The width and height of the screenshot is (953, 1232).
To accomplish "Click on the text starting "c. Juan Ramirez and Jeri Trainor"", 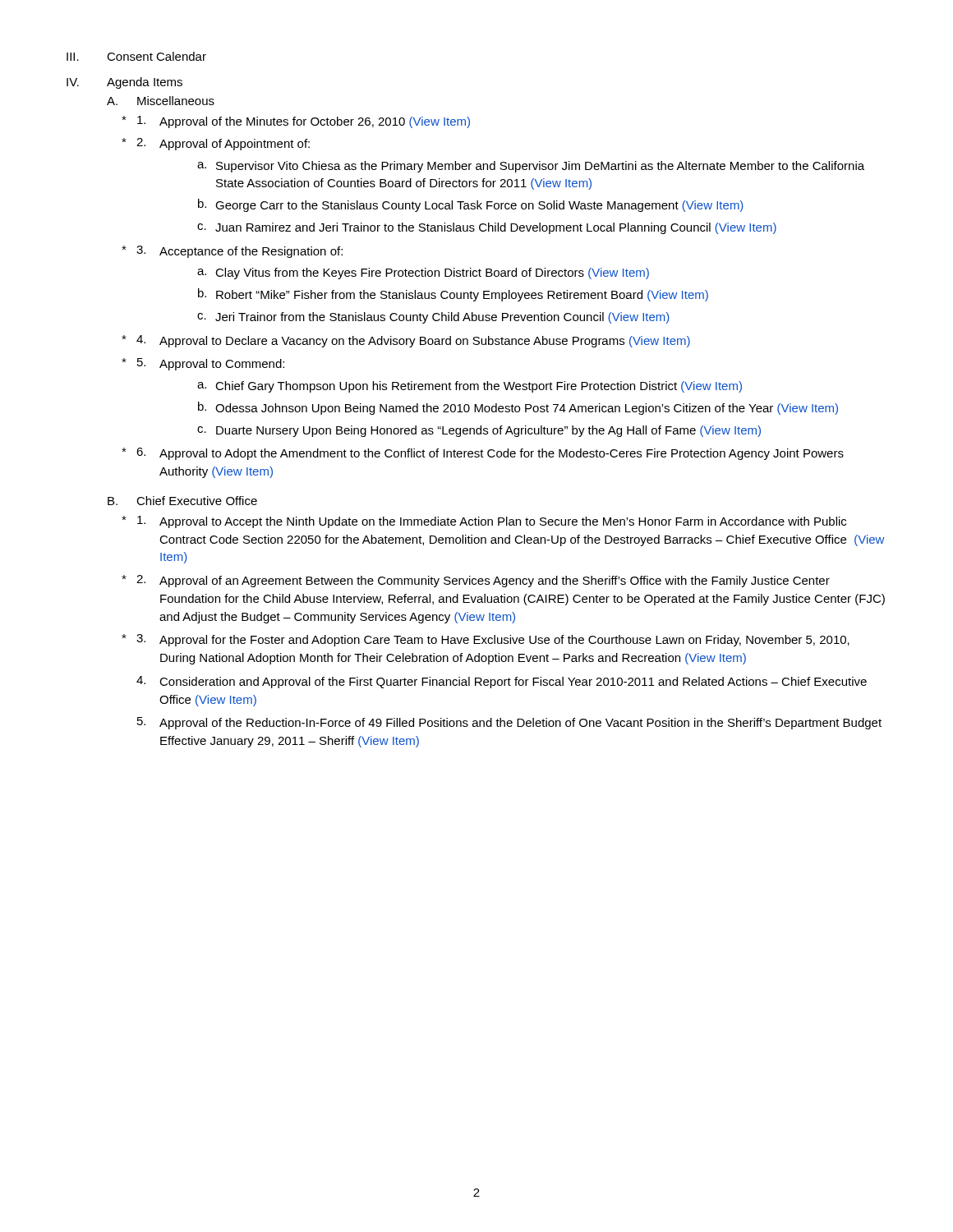I will tap(542, 227).
